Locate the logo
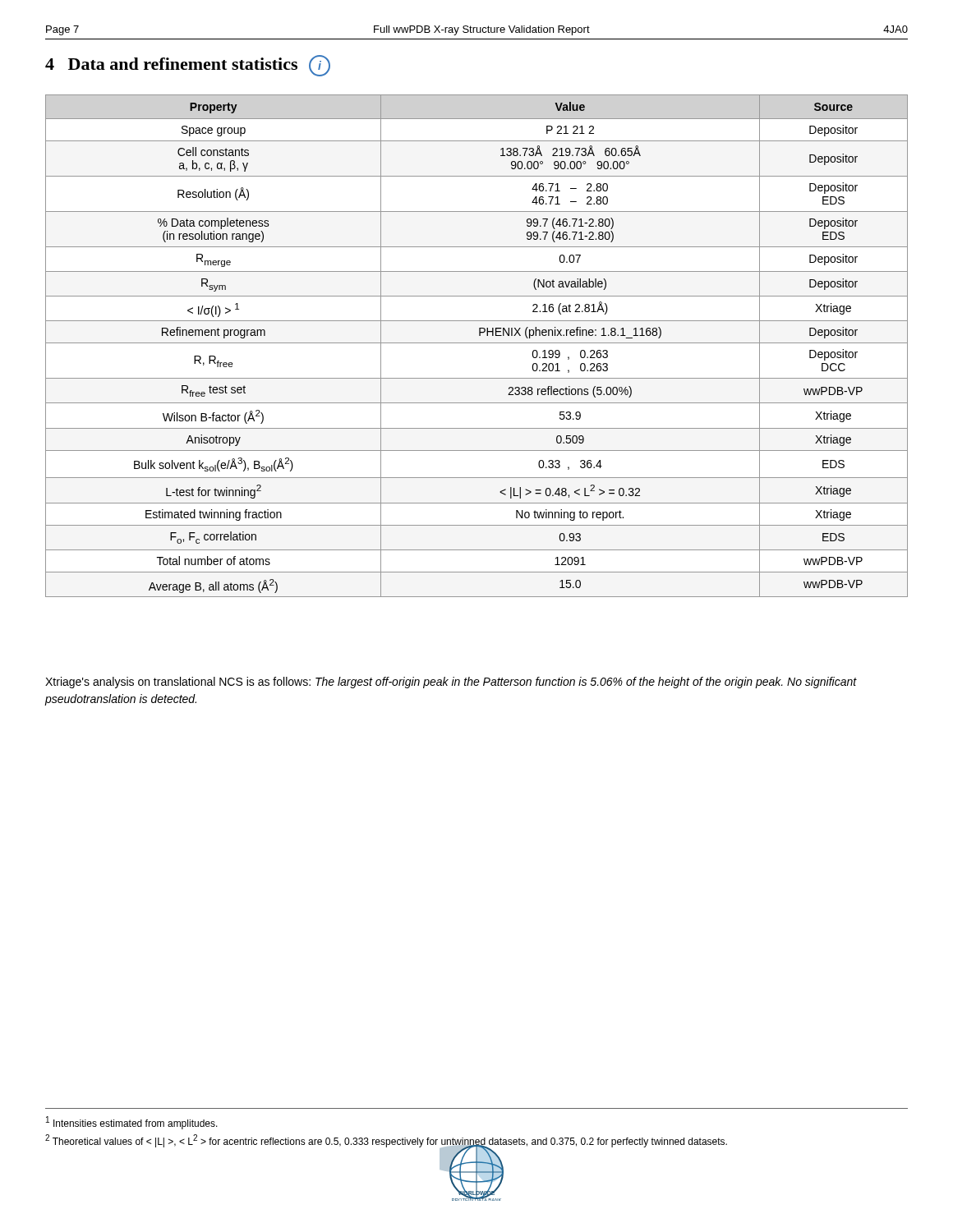953x1232 pixels. [x=476, y=1173]
